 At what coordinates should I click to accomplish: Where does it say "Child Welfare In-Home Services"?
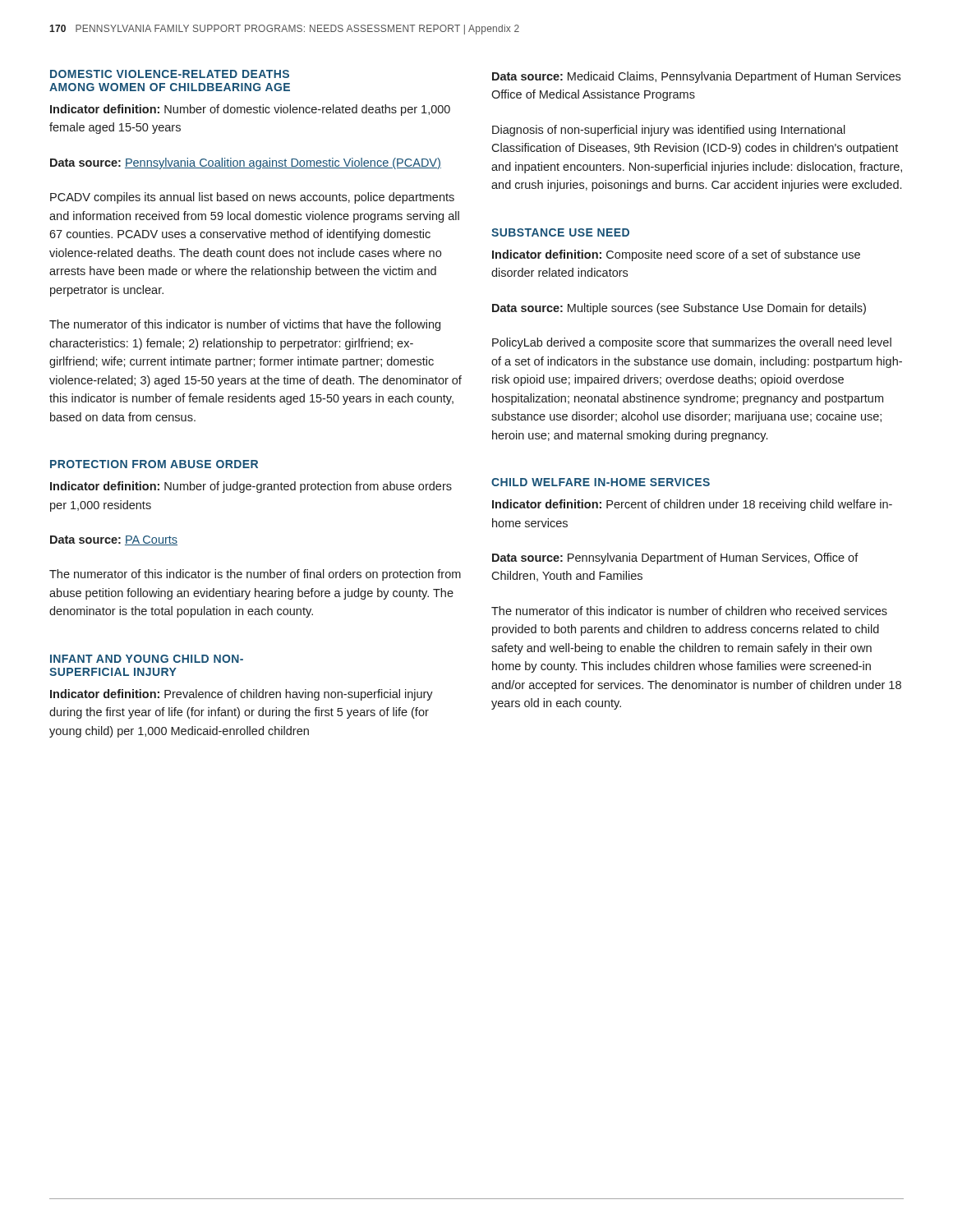point(601,482)
